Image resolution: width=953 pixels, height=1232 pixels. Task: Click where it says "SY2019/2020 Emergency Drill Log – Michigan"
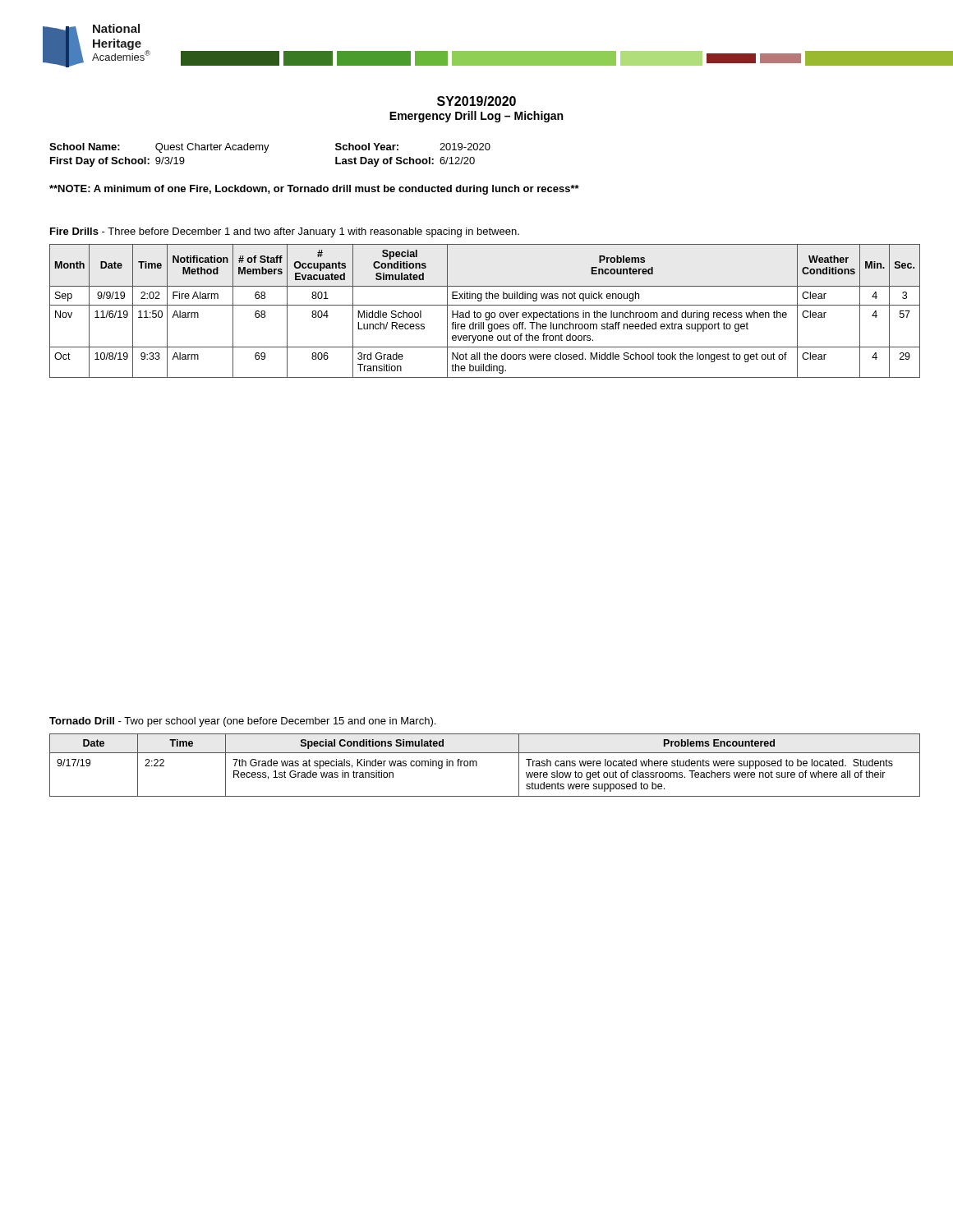tap(476, 108)
